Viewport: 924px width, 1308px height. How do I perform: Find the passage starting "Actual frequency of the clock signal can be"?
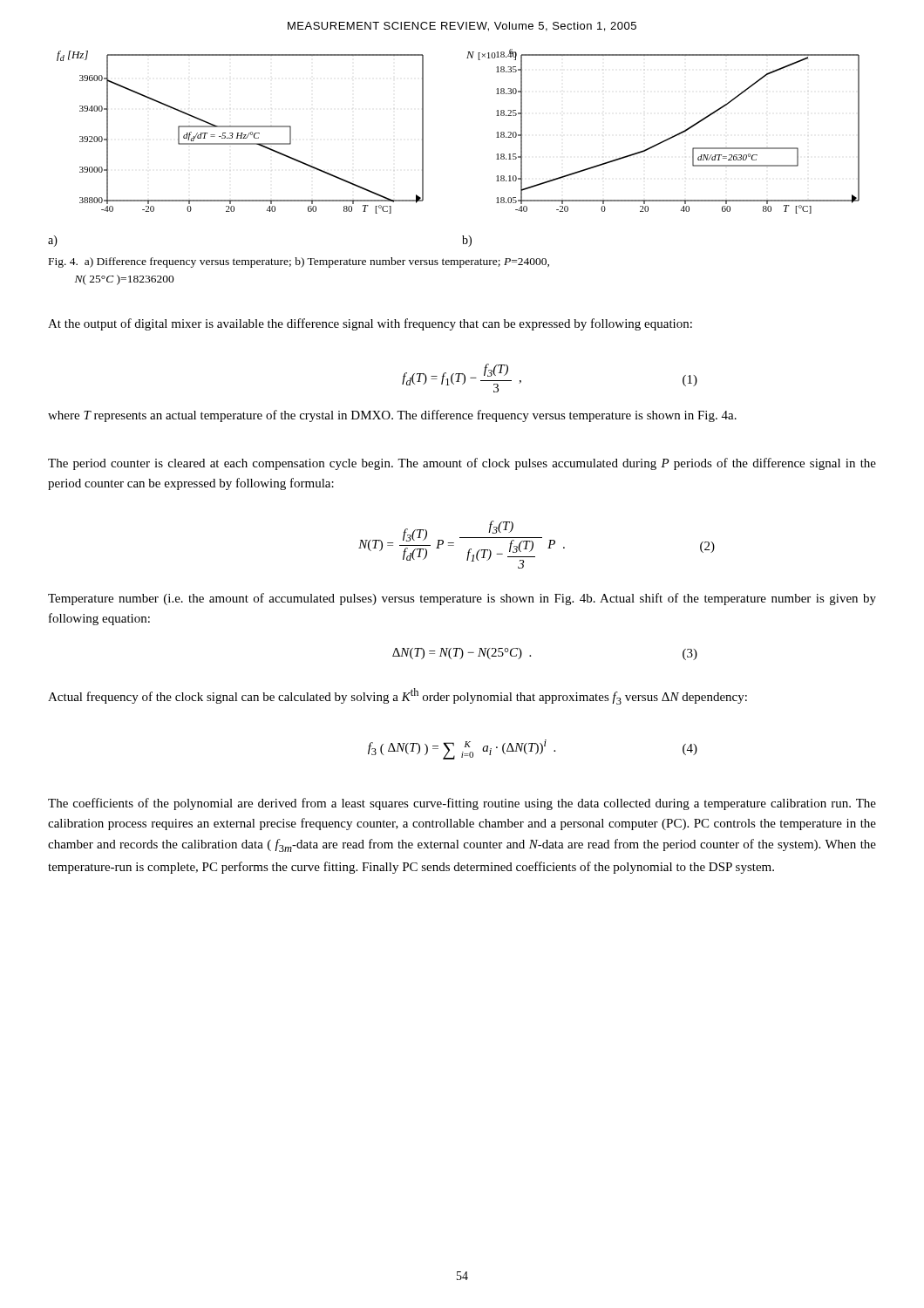coord(398,697)
